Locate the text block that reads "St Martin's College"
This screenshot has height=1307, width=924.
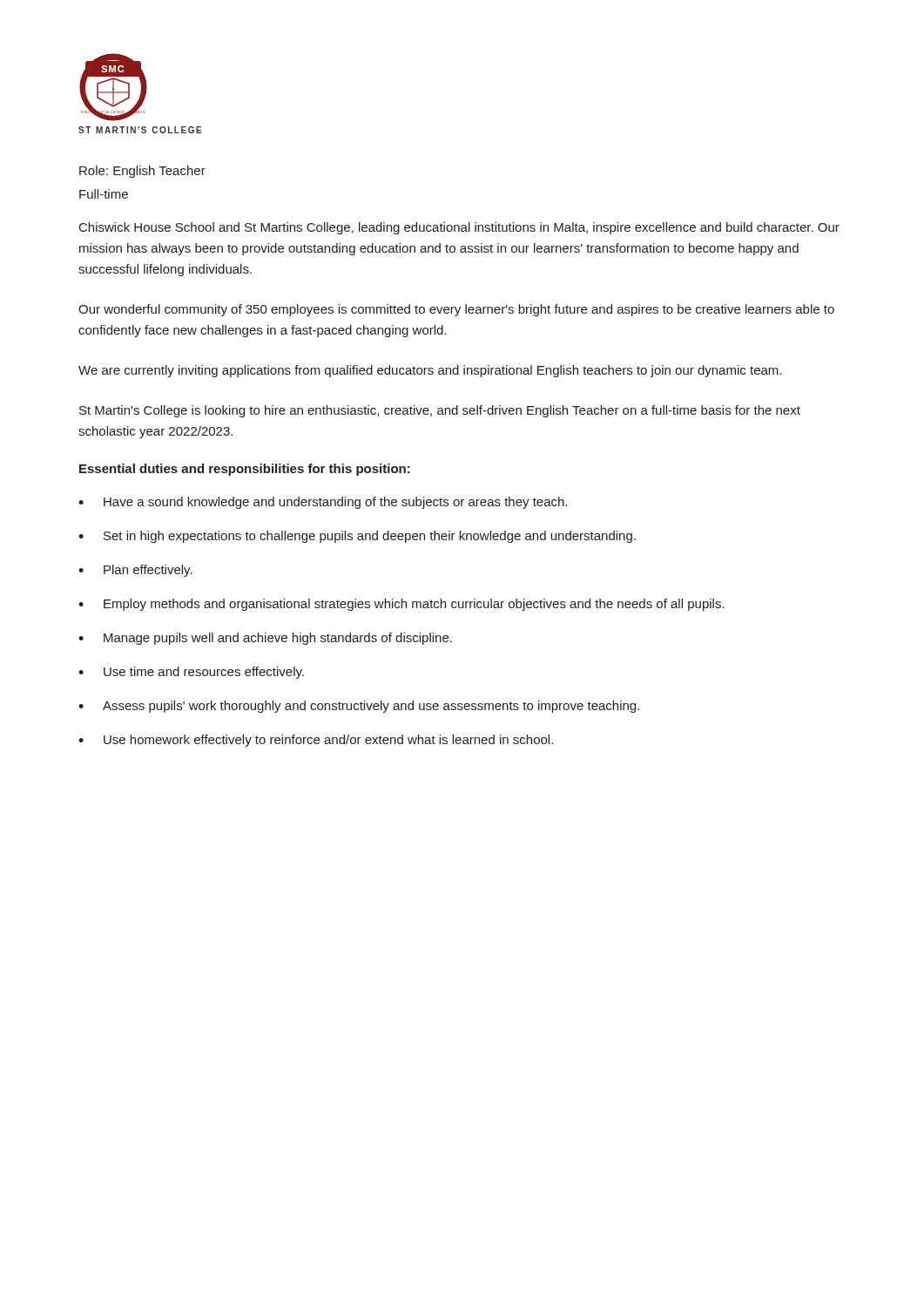pos(439,420)
